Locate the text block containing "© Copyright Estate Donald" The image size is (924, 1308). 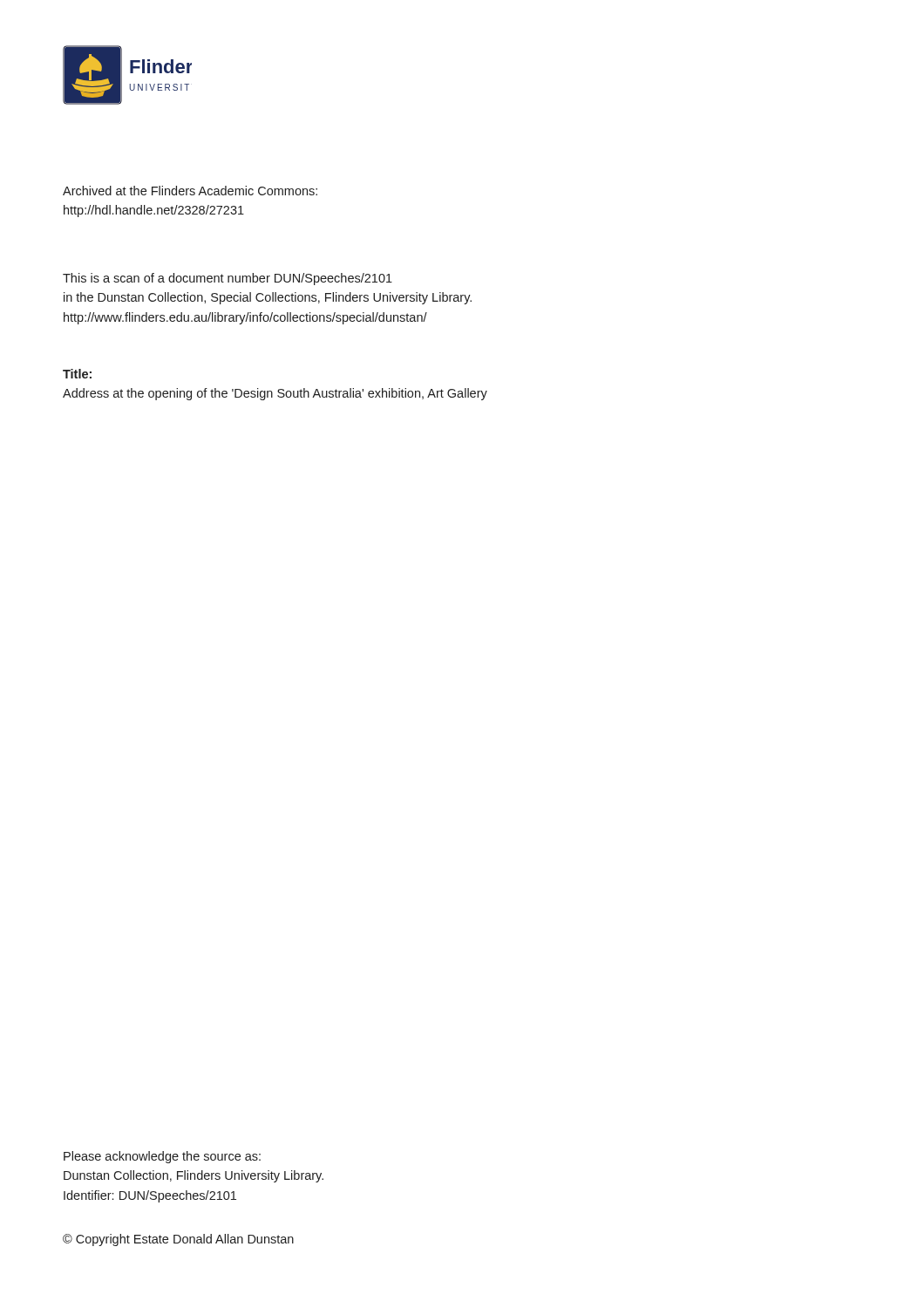[x=178, y=1239]
